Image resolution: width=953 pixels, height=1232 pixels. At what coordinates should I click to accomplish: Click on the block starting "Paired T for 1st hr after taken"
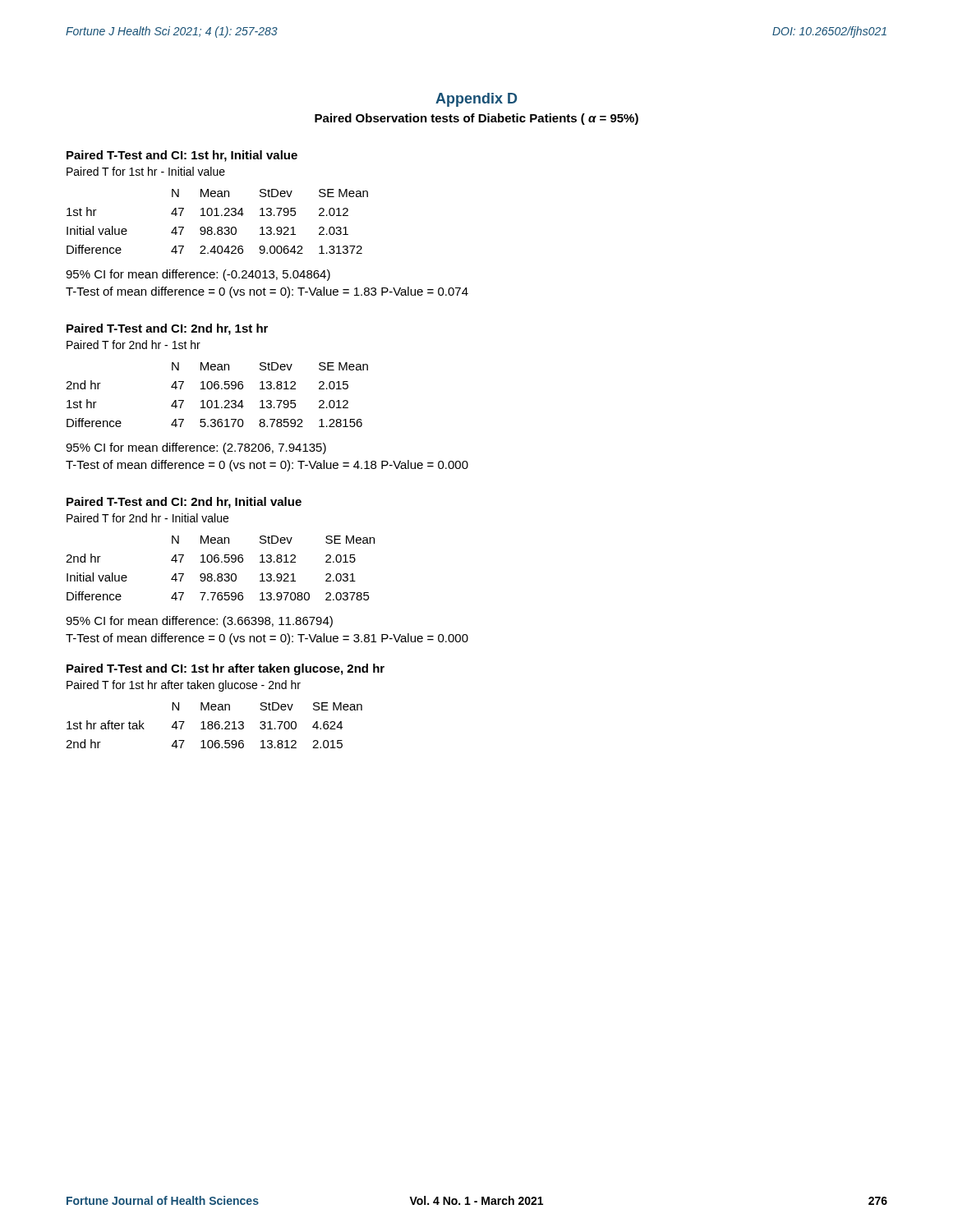point(183,685)
